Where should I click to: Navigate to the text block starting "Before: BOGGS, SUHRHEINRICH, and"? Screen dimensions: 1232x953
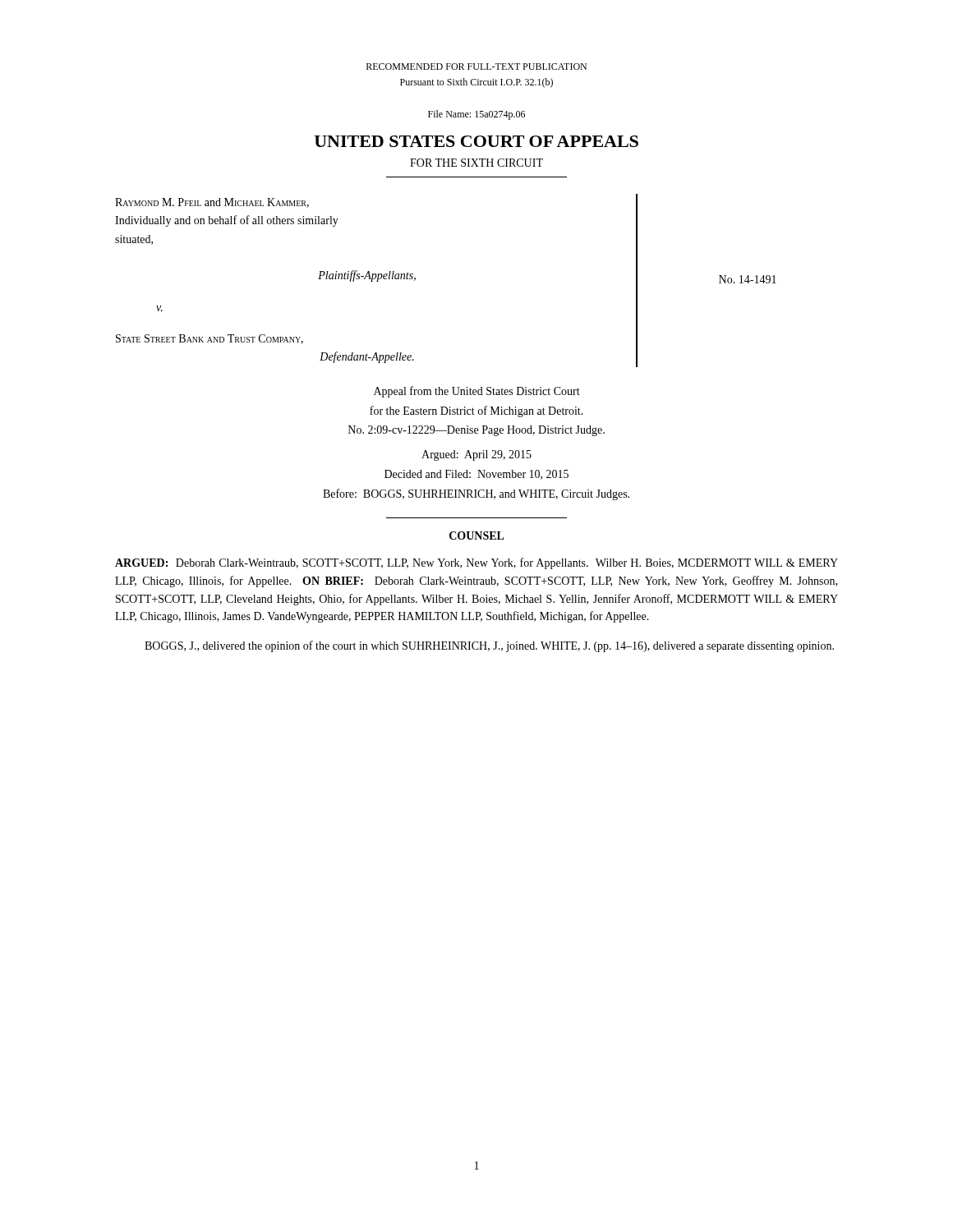coord(476,494)
